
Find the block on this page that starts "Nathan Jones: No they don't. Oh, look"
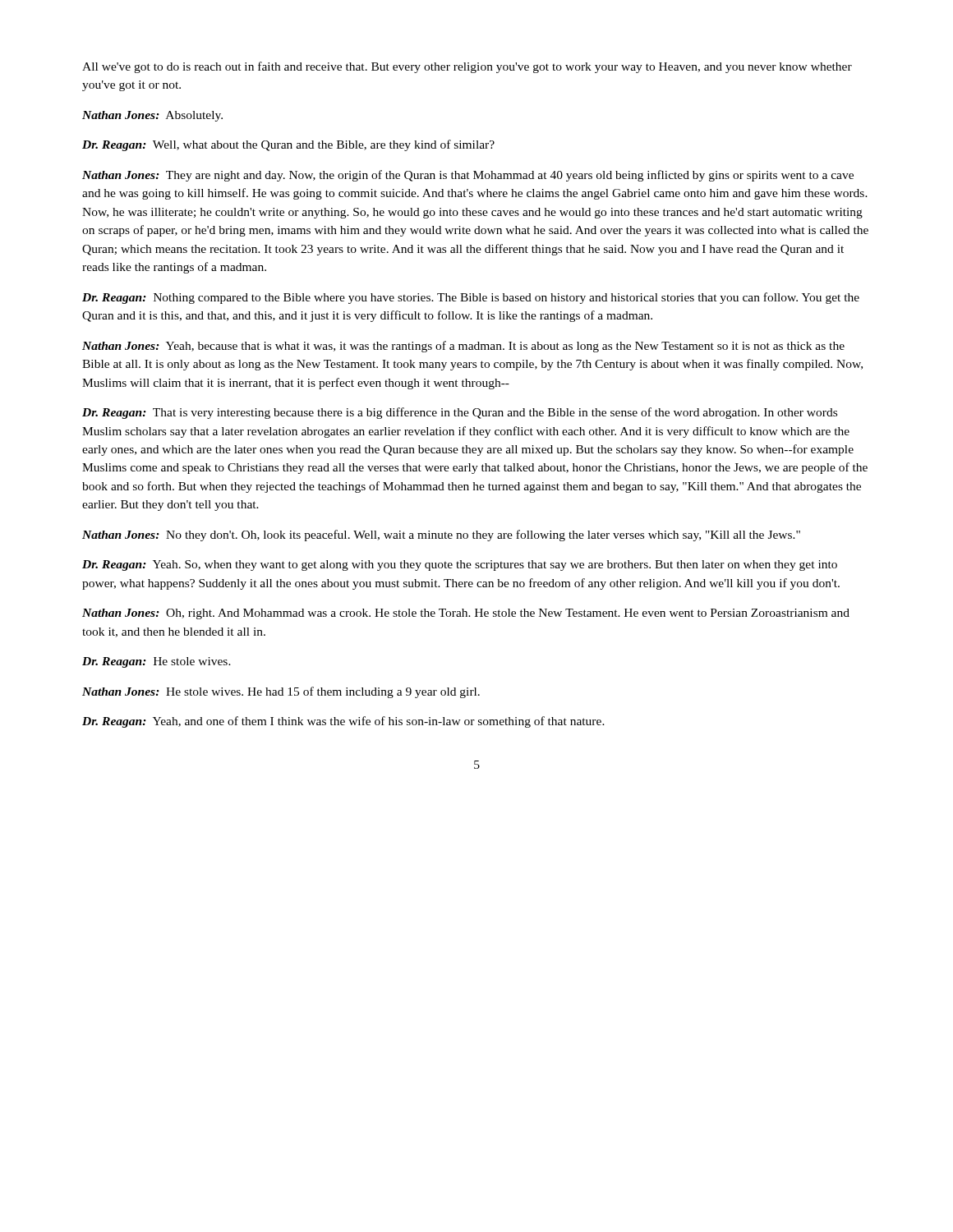pyautogui.click(x=441, y=534)
